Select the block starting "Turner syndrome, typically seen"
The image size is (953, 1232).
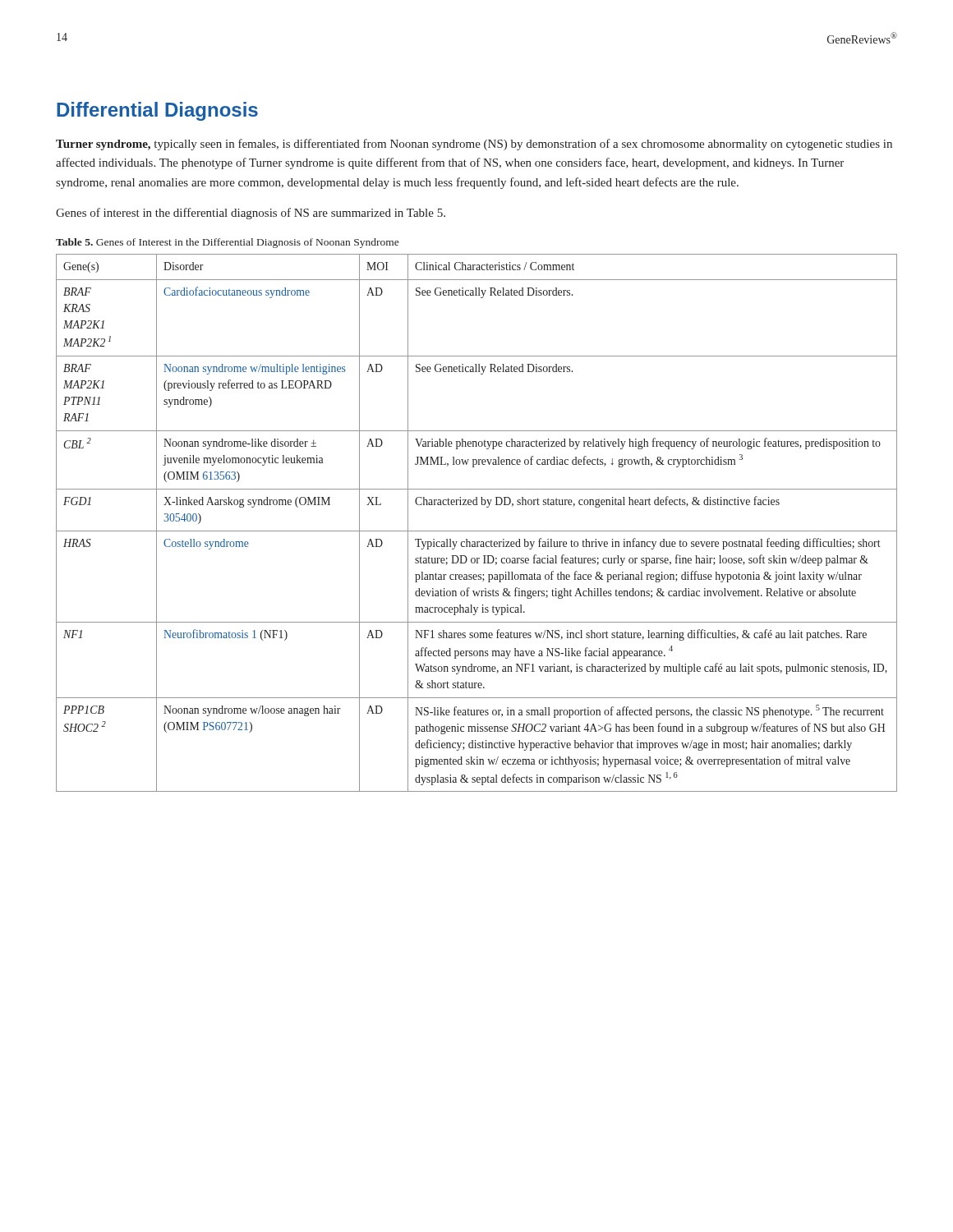point(474,163)
